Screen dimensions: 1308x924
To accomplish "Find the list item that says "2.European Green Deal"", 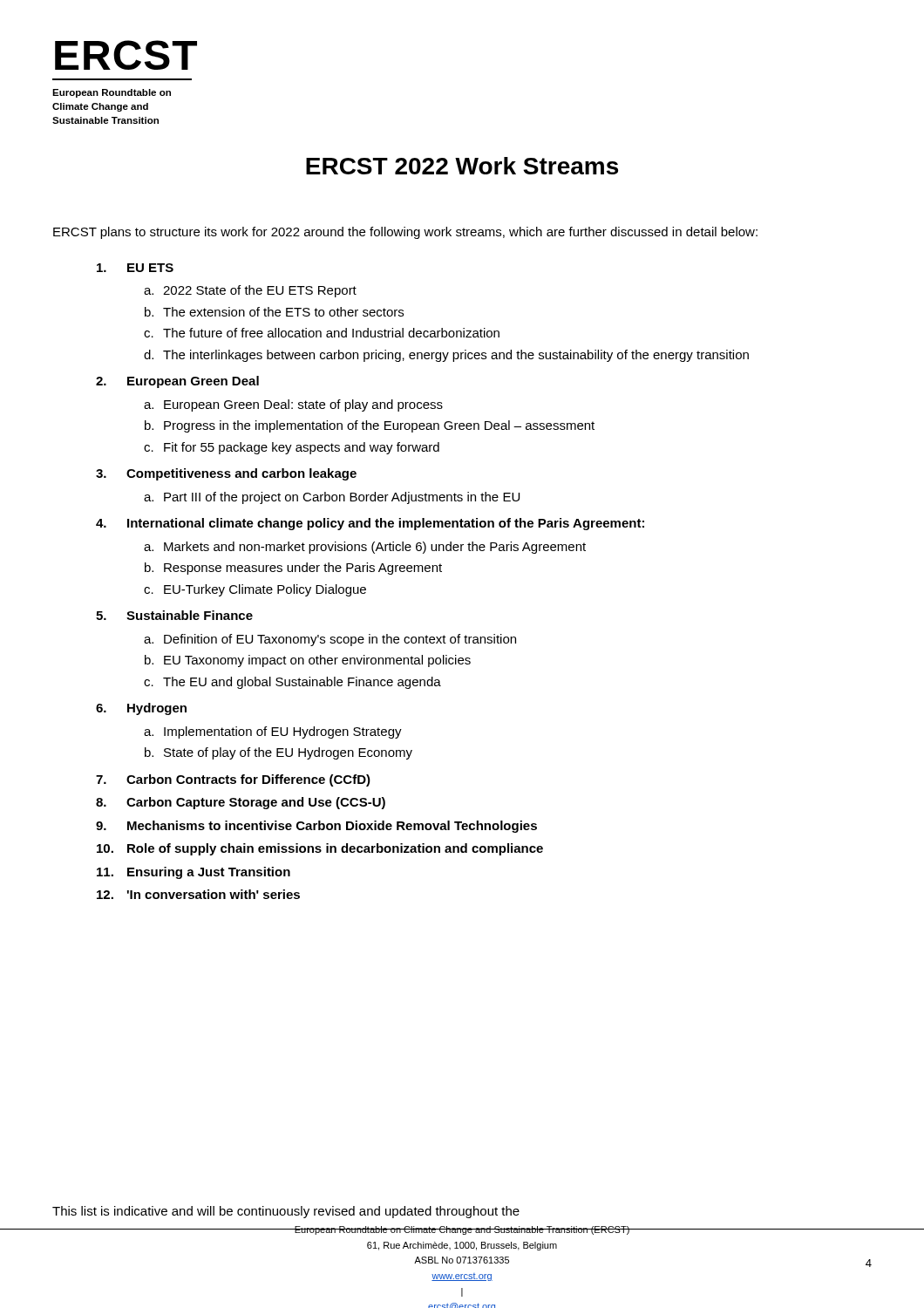I will (x=177, y=382).
